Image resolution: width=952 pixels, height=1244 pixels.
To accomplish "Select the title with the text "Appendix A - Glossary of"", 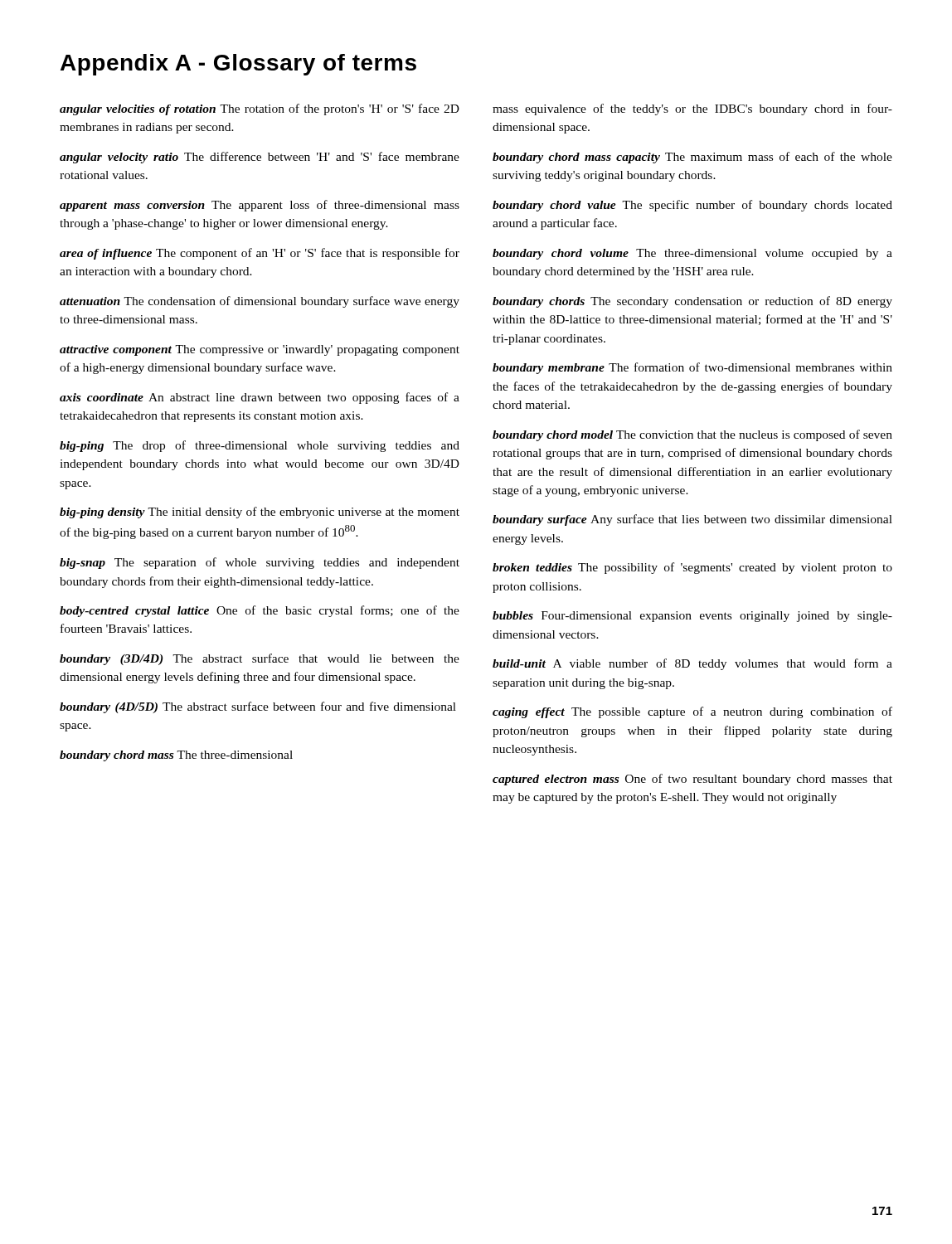I will (239, 63).
